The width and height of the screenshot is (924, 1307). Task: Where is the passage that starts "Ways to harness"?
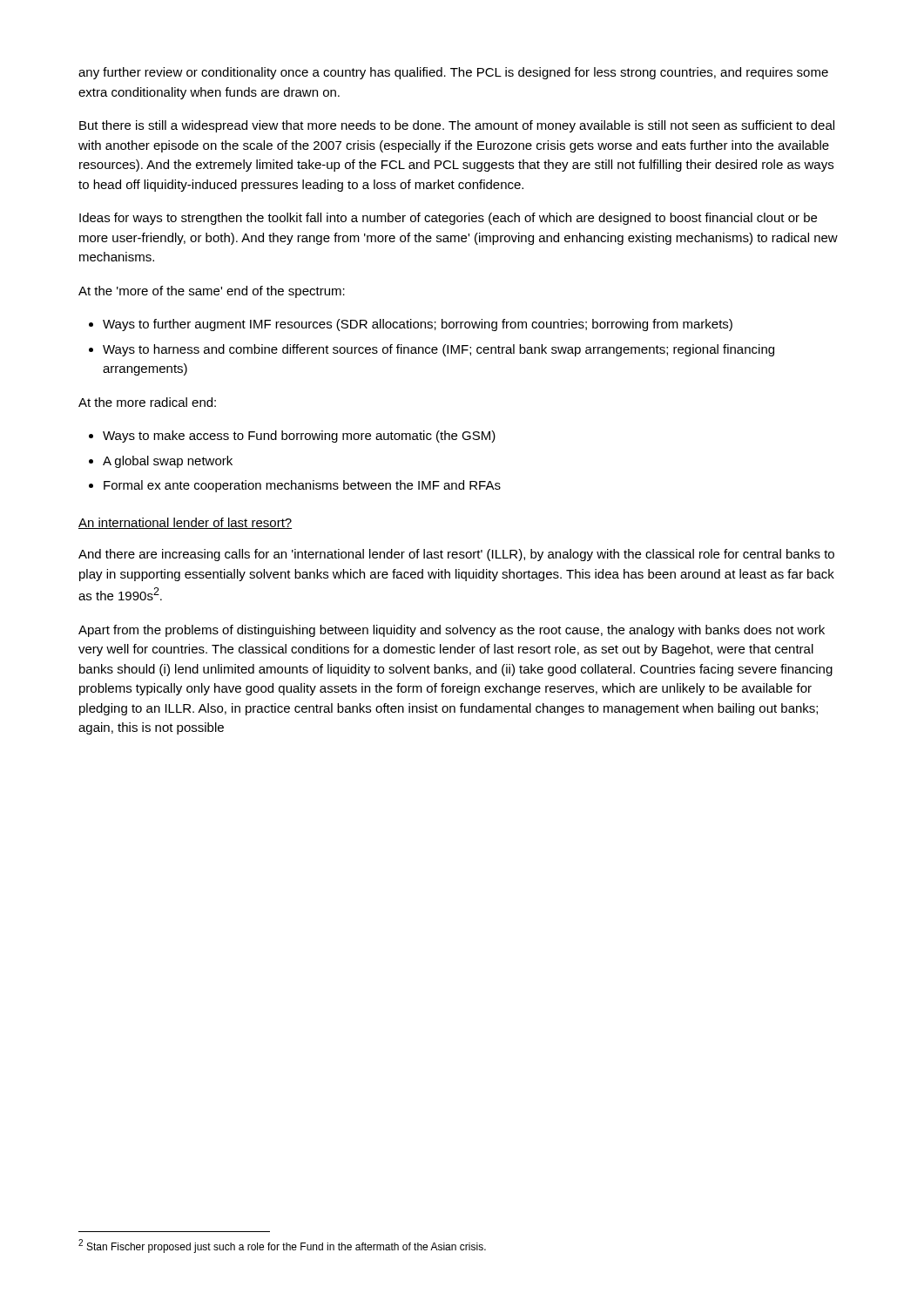(x=439, y=358)
